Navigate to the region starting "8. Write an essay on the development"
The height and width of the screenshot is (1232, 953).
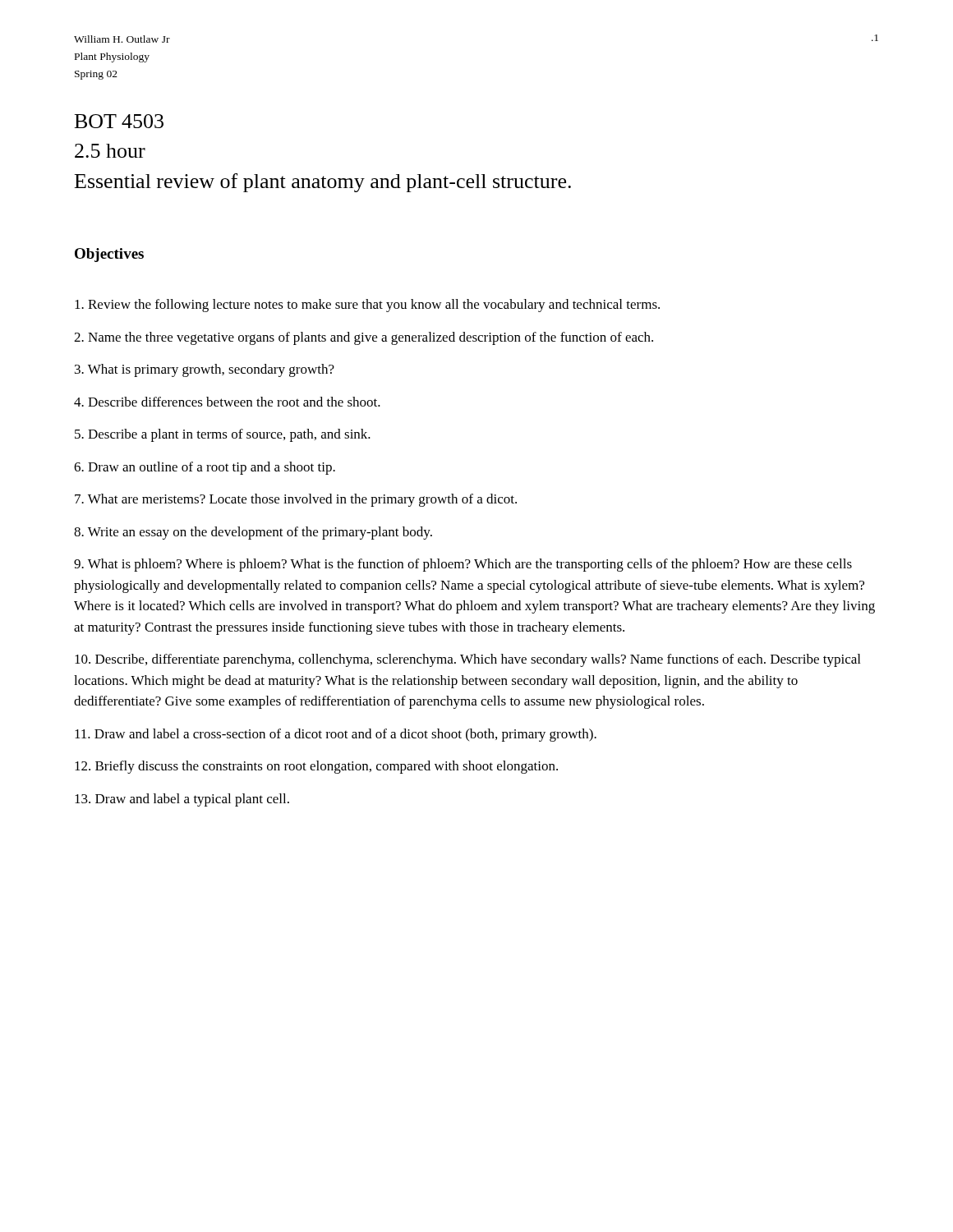253,531
